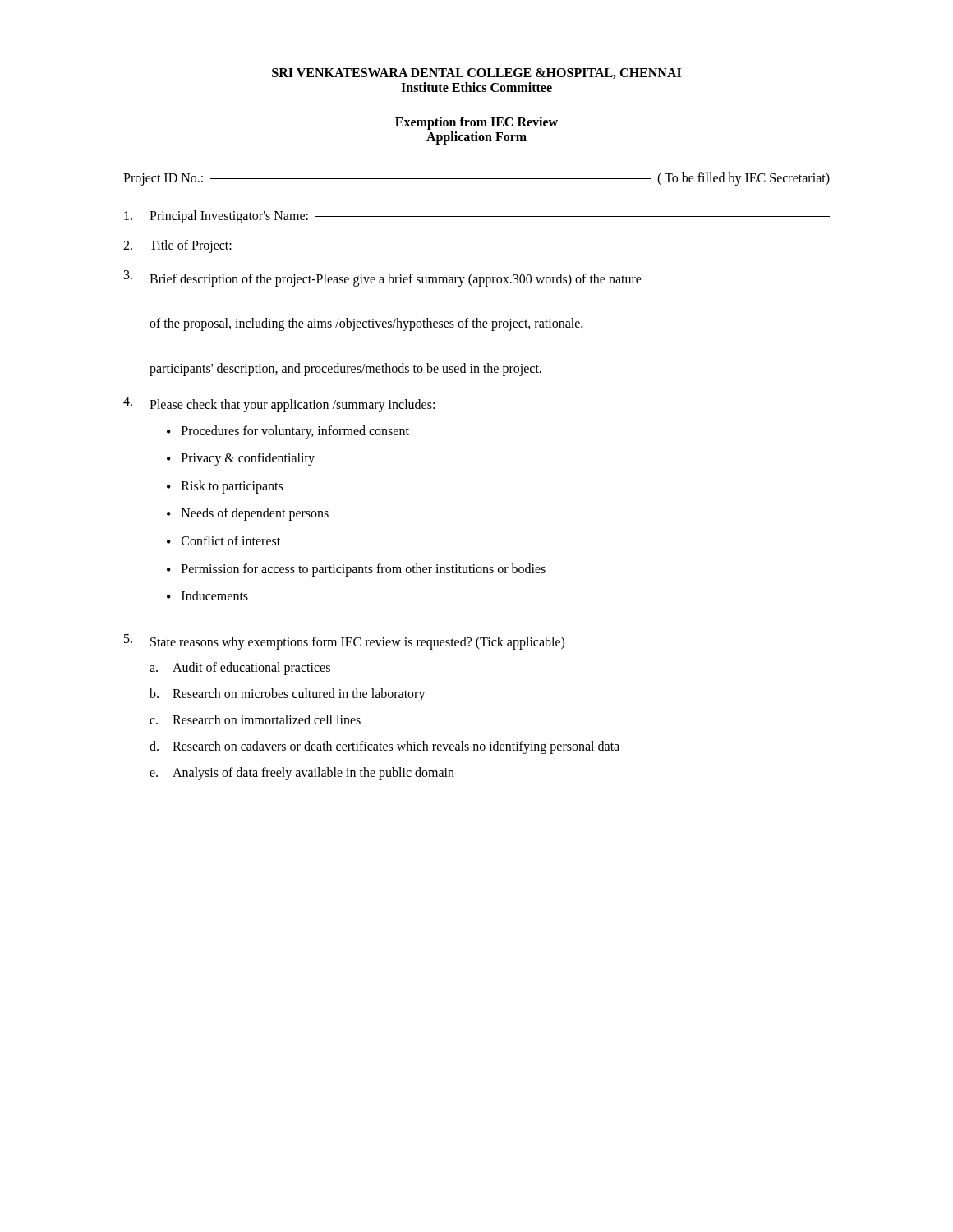Find the block on this page that starts "b.Research on microbes"
This screenshot has width=953, height=1232.
287,694
